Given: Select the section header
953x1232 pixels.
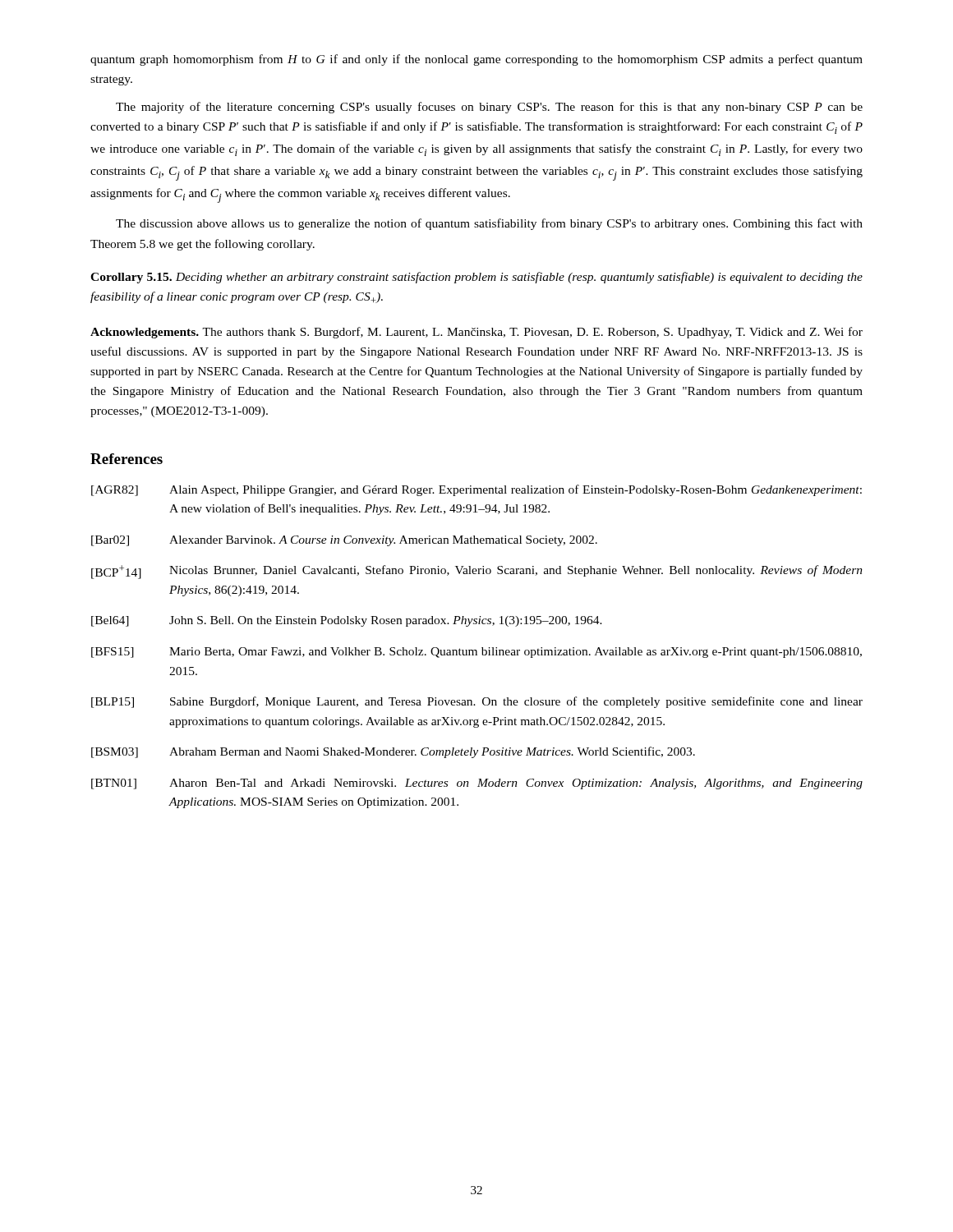Looking at the screenshot, I should pyautogui.click(x=127, y=458).
